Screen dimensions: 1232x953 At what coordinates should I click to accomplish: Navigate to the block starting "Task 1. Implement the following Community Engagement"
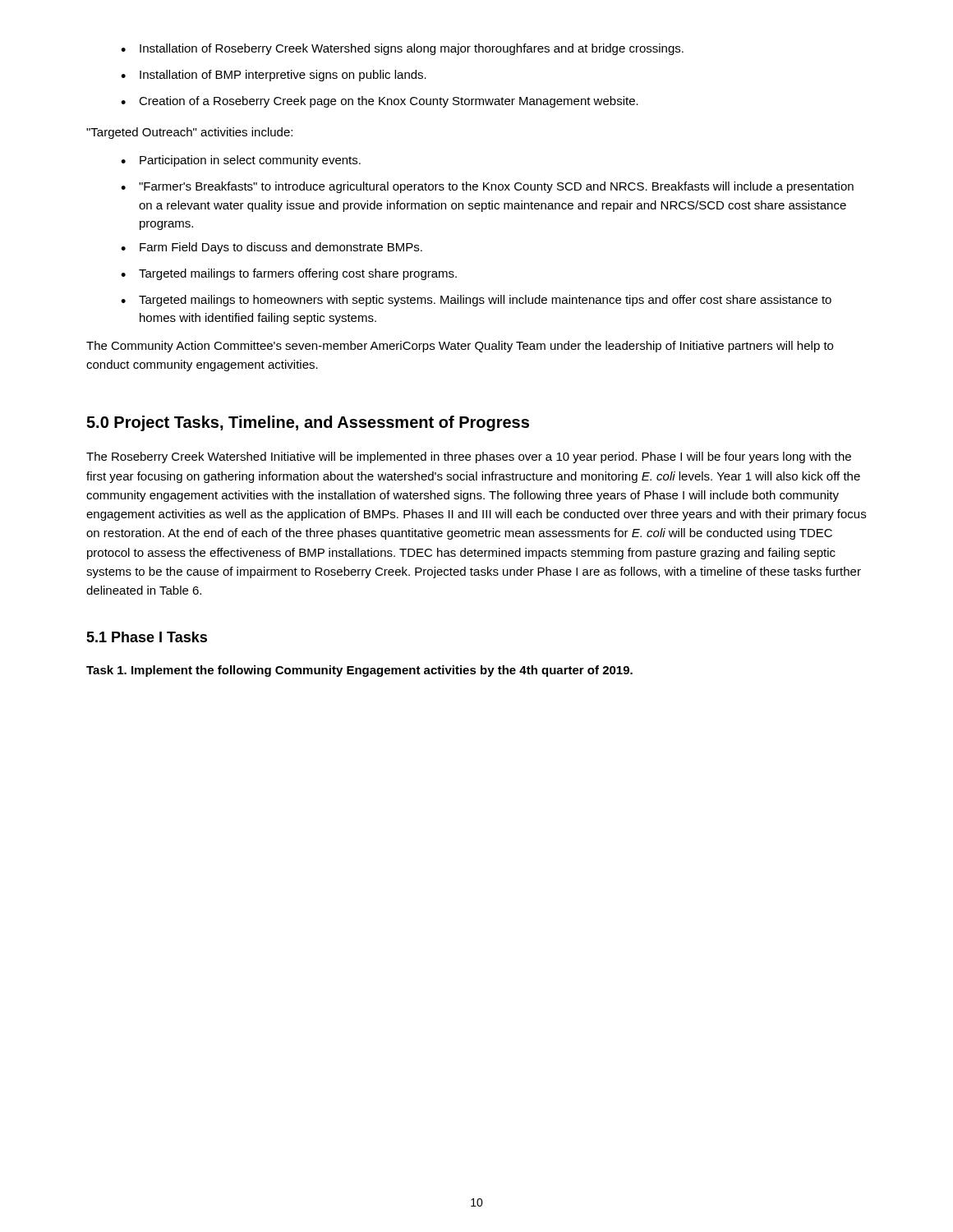(360, 670)
